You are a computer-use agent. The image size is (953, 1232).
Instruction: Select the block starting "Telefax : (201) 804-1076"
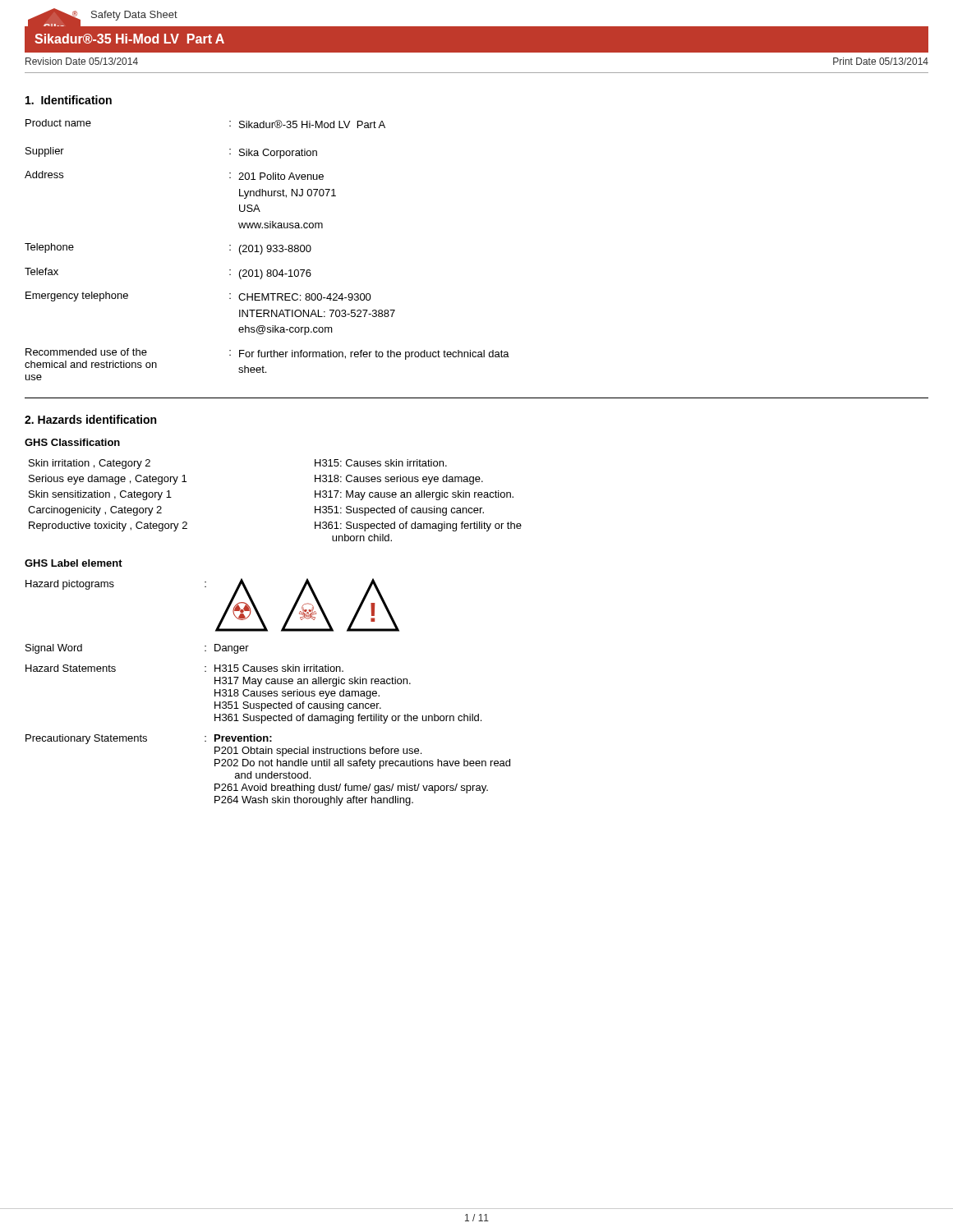(x=41, y=272)
